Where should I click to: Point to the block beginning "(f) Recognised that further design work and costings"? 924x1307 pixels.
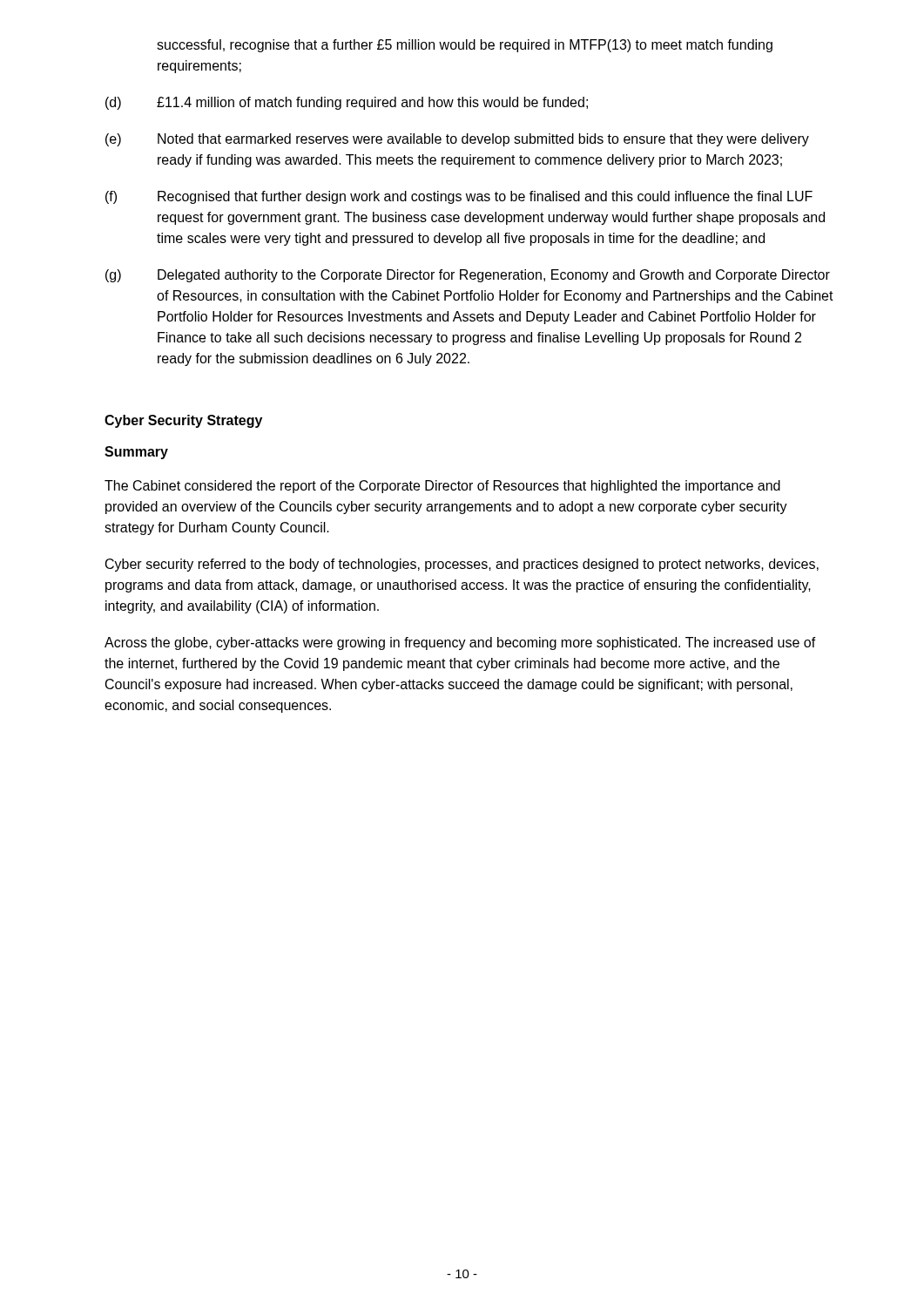click(471, 218)
